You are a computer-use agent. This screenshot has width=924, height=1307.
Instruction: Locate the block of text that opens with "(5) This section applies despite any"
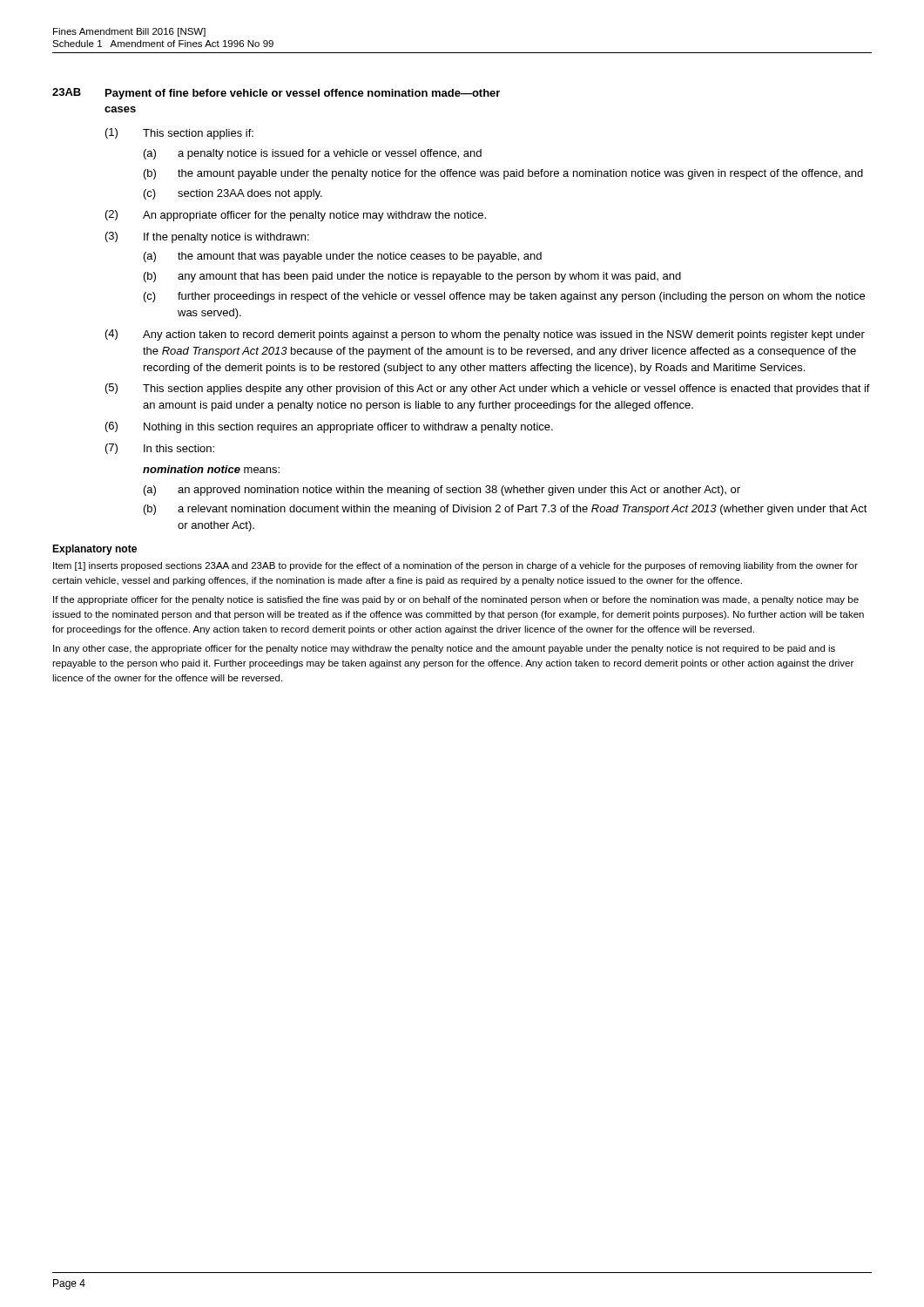pos(488,398)
